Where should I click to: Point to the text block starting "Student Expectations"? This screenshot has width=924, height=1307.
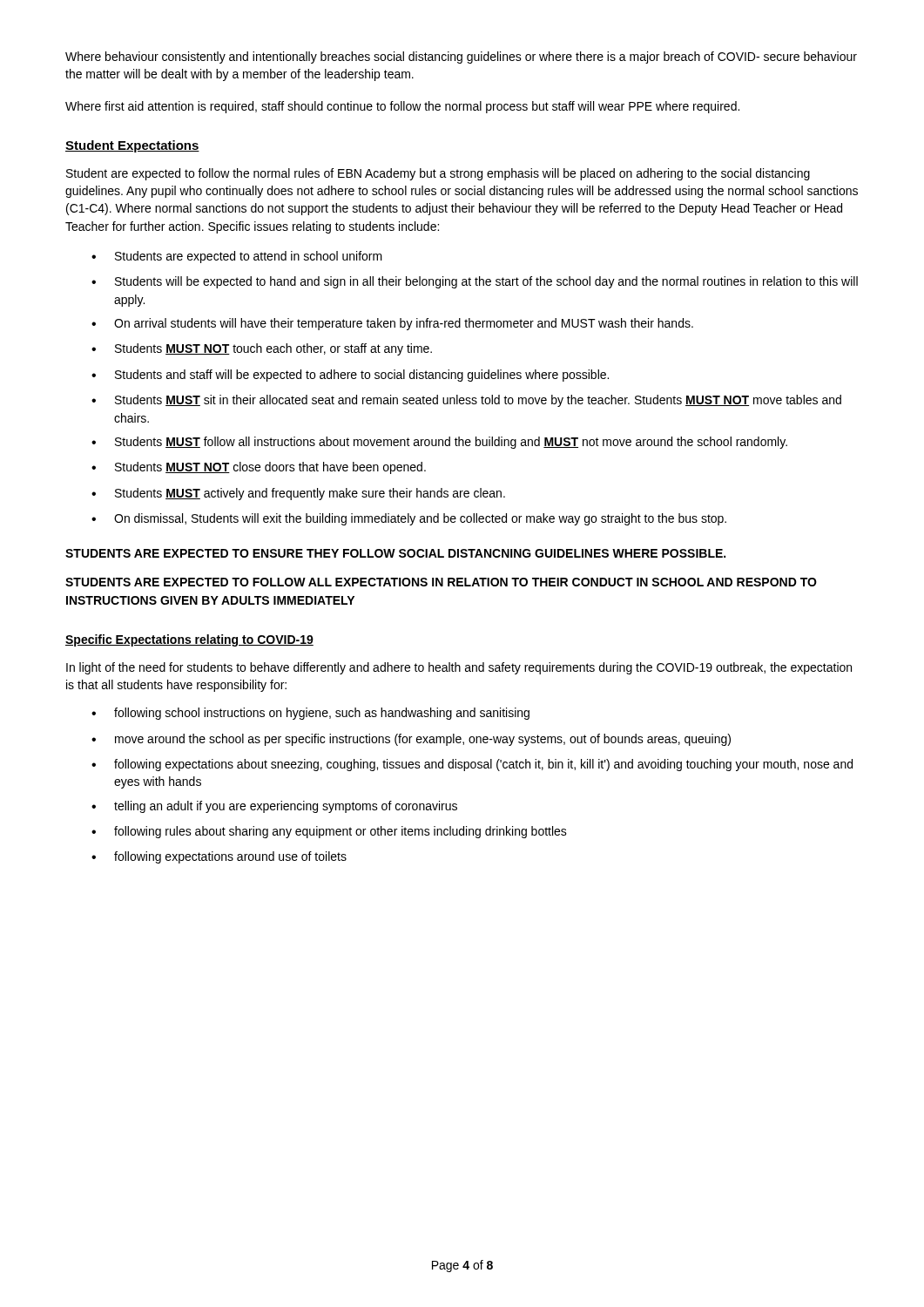(x=132, y=145)
